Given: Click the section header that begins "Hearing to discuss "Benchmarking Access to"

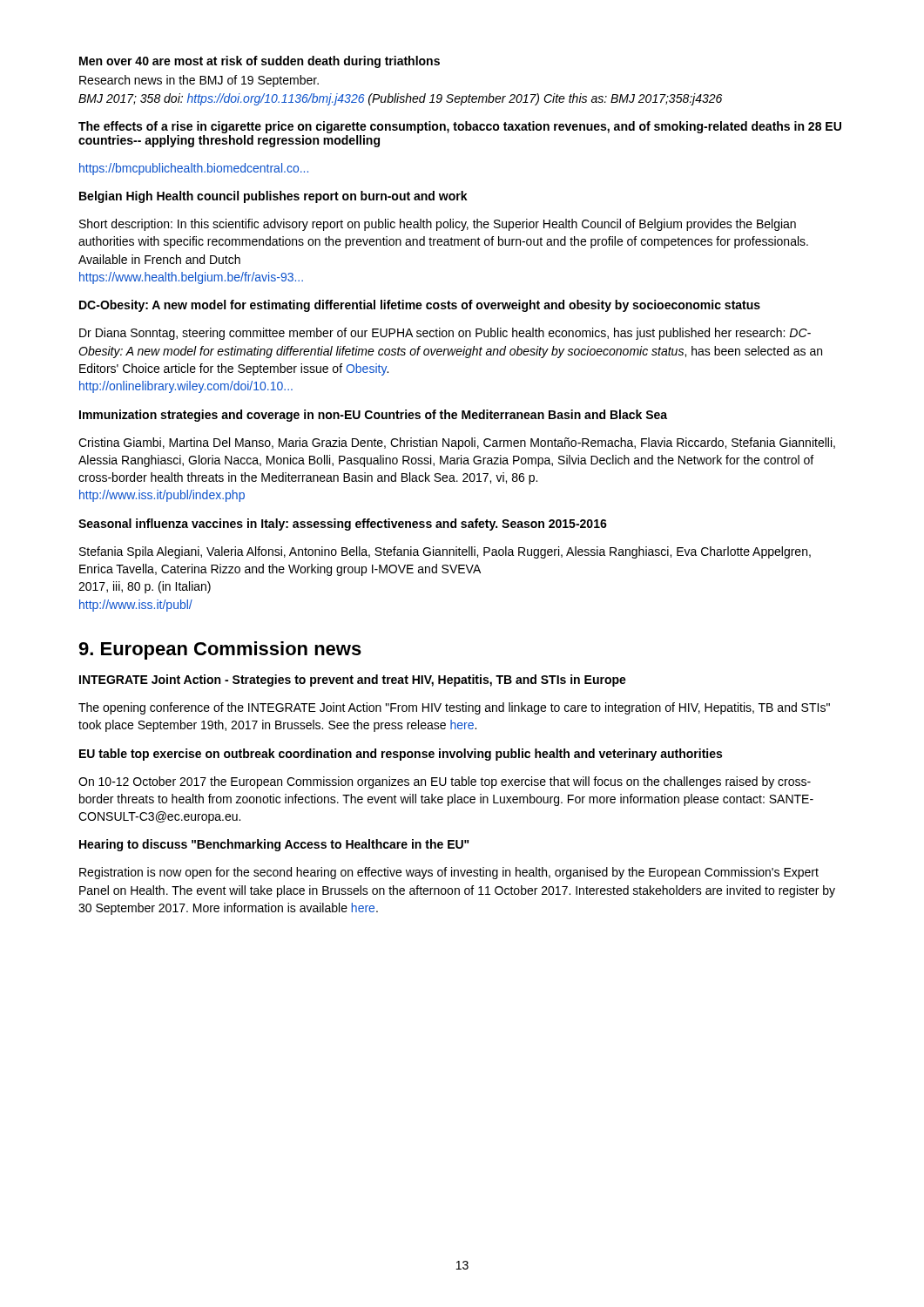Looking at the screenshot, I should point(462,845).
